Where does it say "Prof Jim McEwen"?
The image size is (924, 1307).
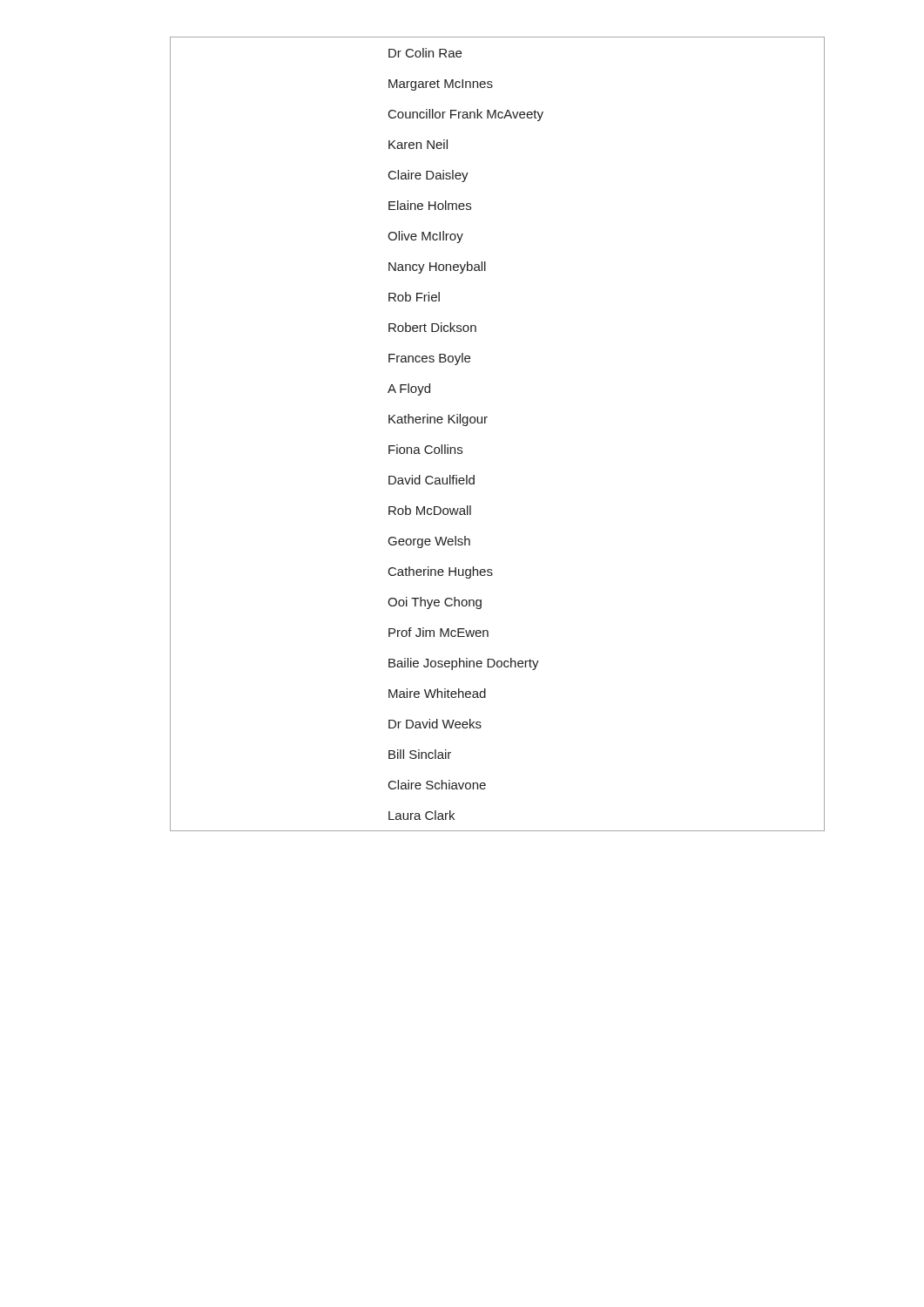[438, 632]
